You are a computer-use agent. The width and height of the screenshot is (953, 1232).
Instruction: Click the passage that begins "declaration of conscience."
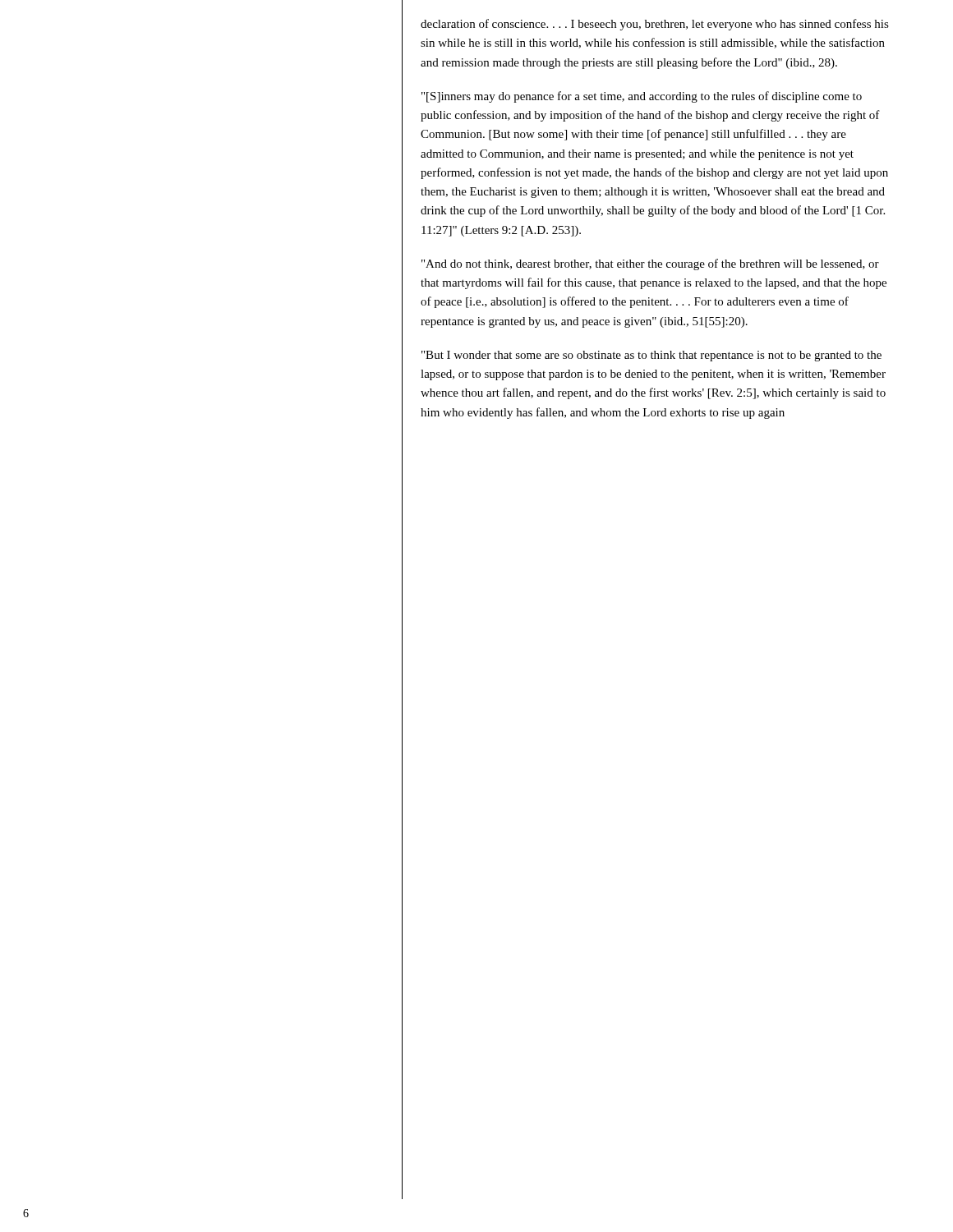[655, 43]
